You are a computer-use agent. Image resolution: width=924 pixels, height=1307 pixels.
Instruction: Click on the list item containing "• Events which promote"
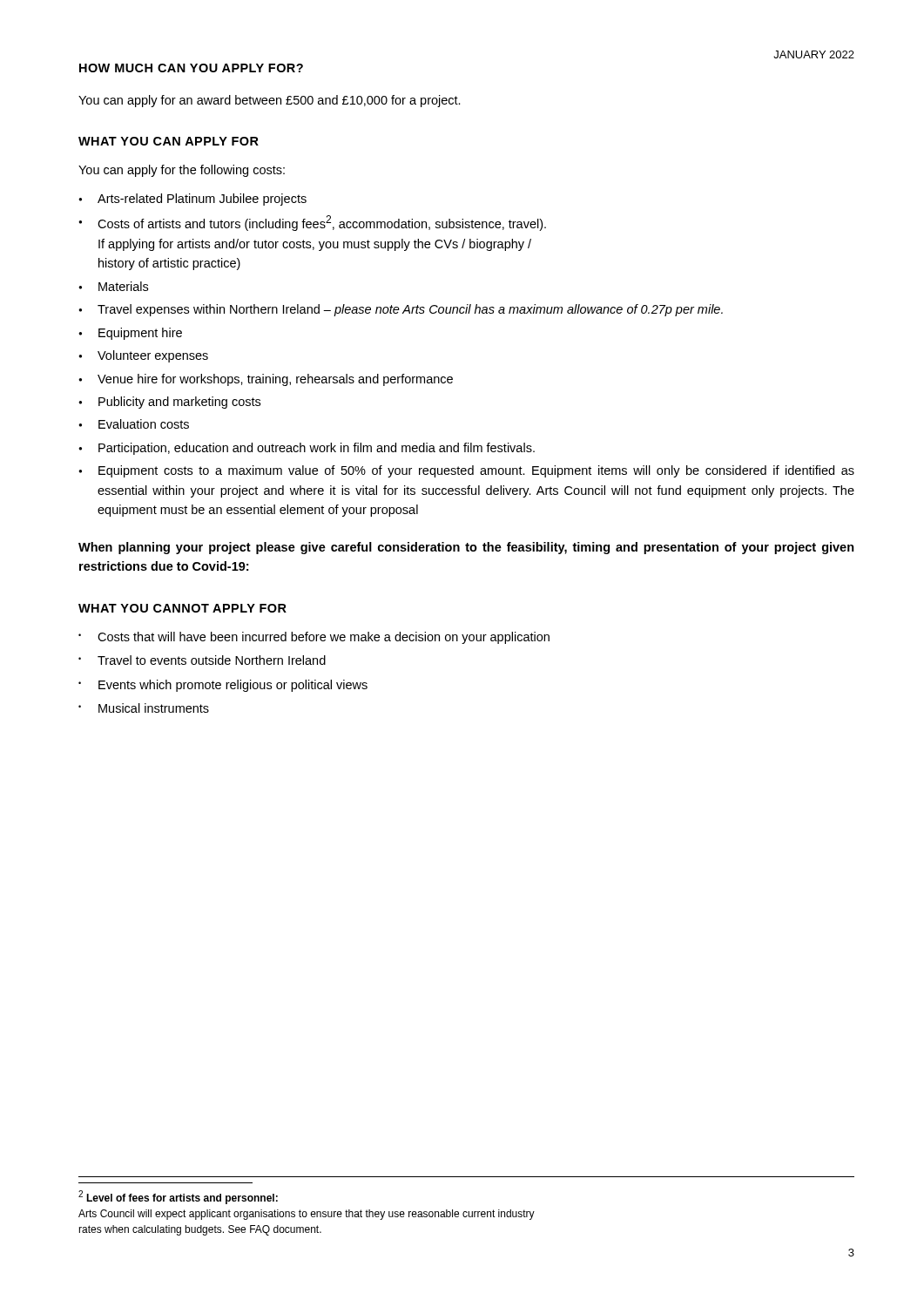coord(223,686)
